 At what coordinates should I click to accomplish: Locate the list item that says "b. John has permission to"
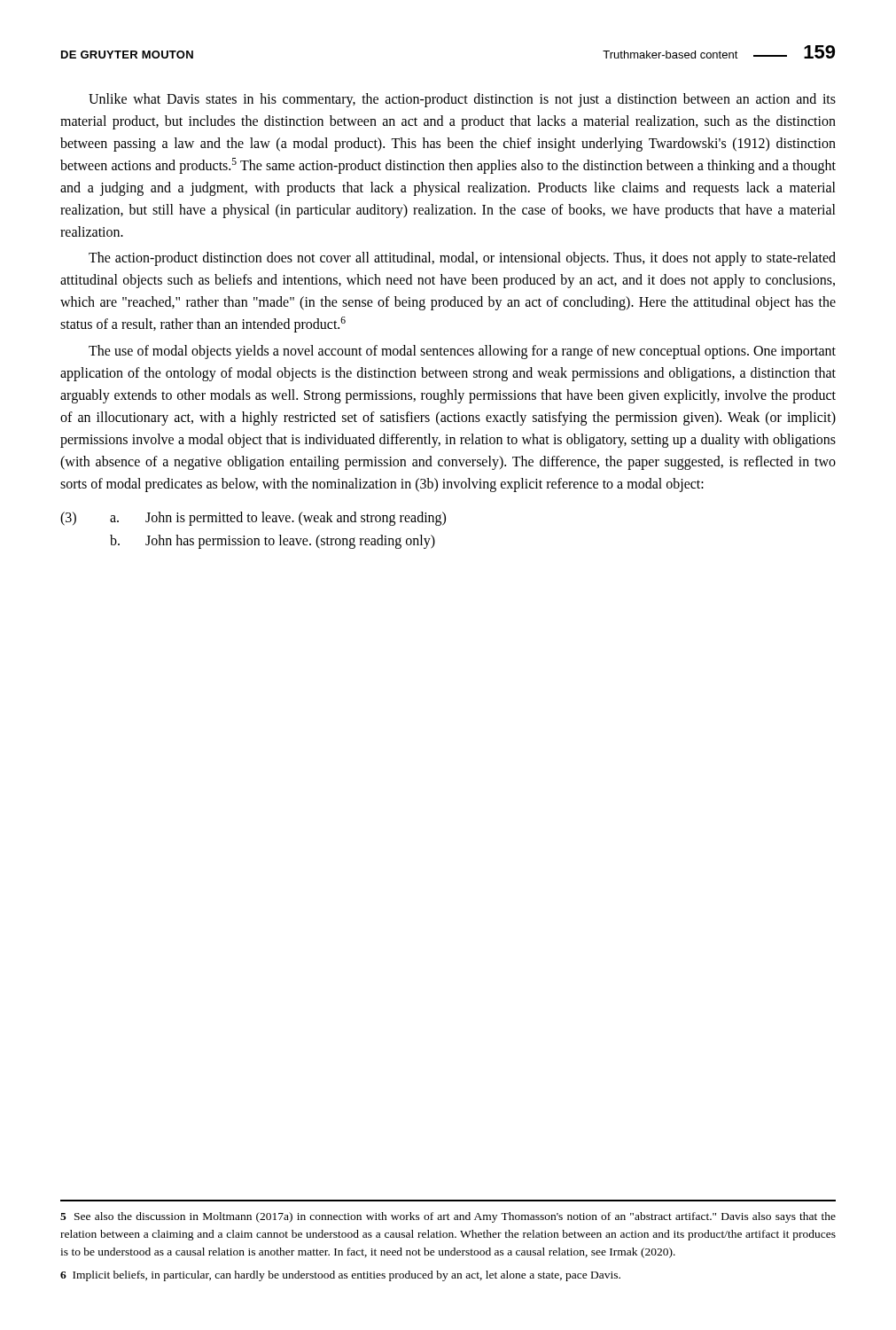(273, 542)
